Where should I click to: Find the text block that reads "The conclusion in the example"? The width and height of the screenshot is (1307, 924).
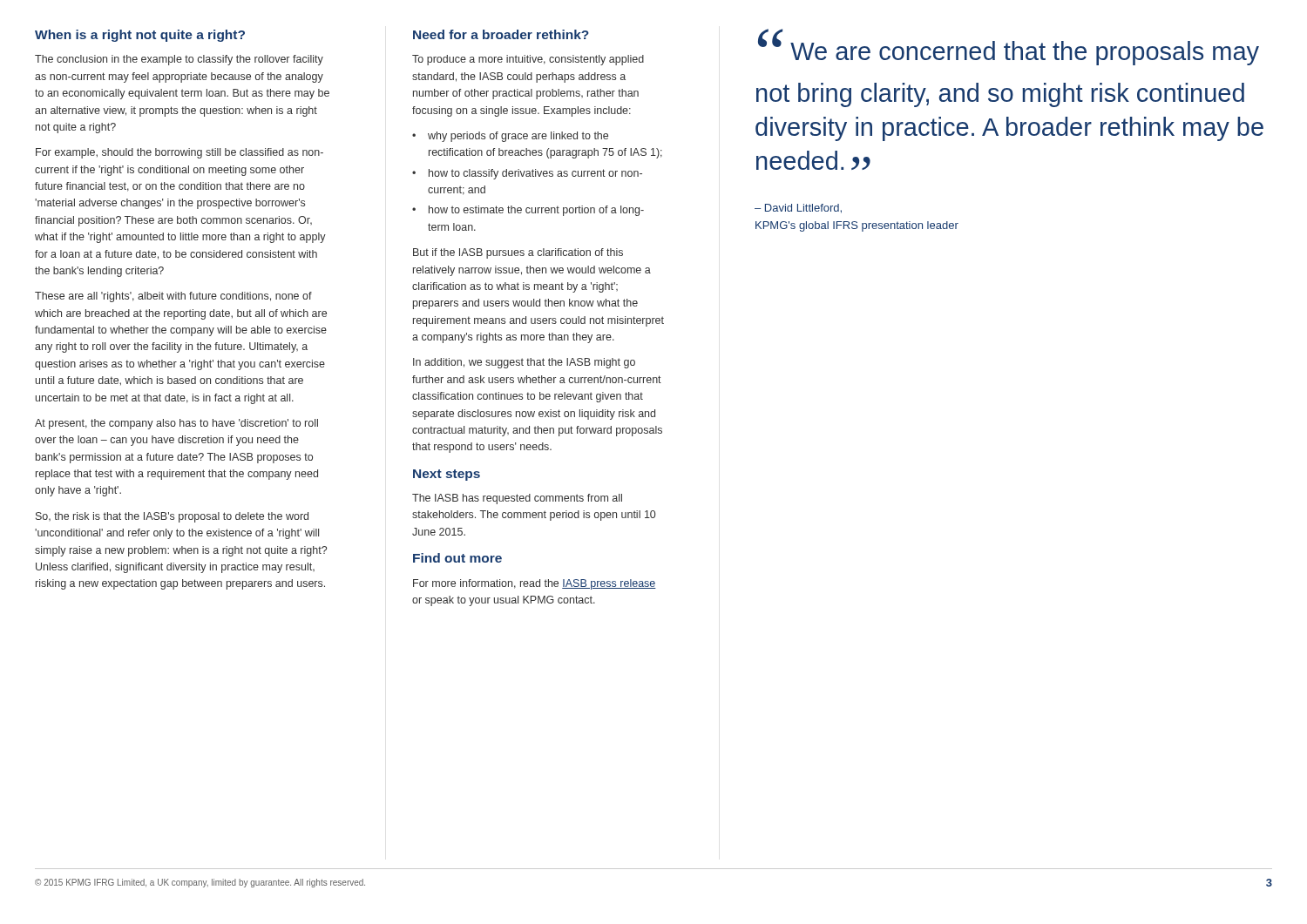pyautogui.click(x=183, y=94)
